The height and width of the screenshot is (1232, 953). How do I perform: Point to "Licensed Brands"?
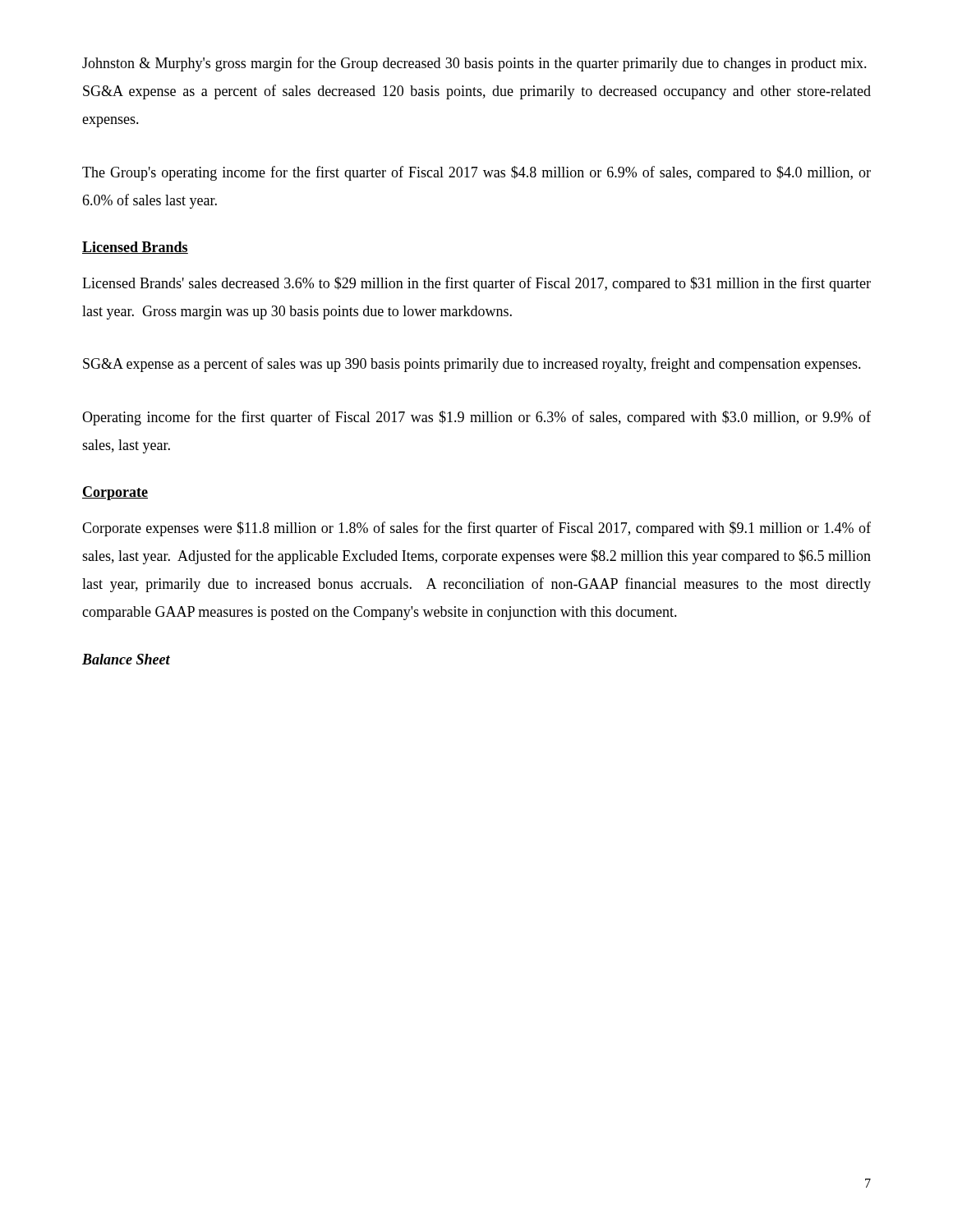pos(135,247)
